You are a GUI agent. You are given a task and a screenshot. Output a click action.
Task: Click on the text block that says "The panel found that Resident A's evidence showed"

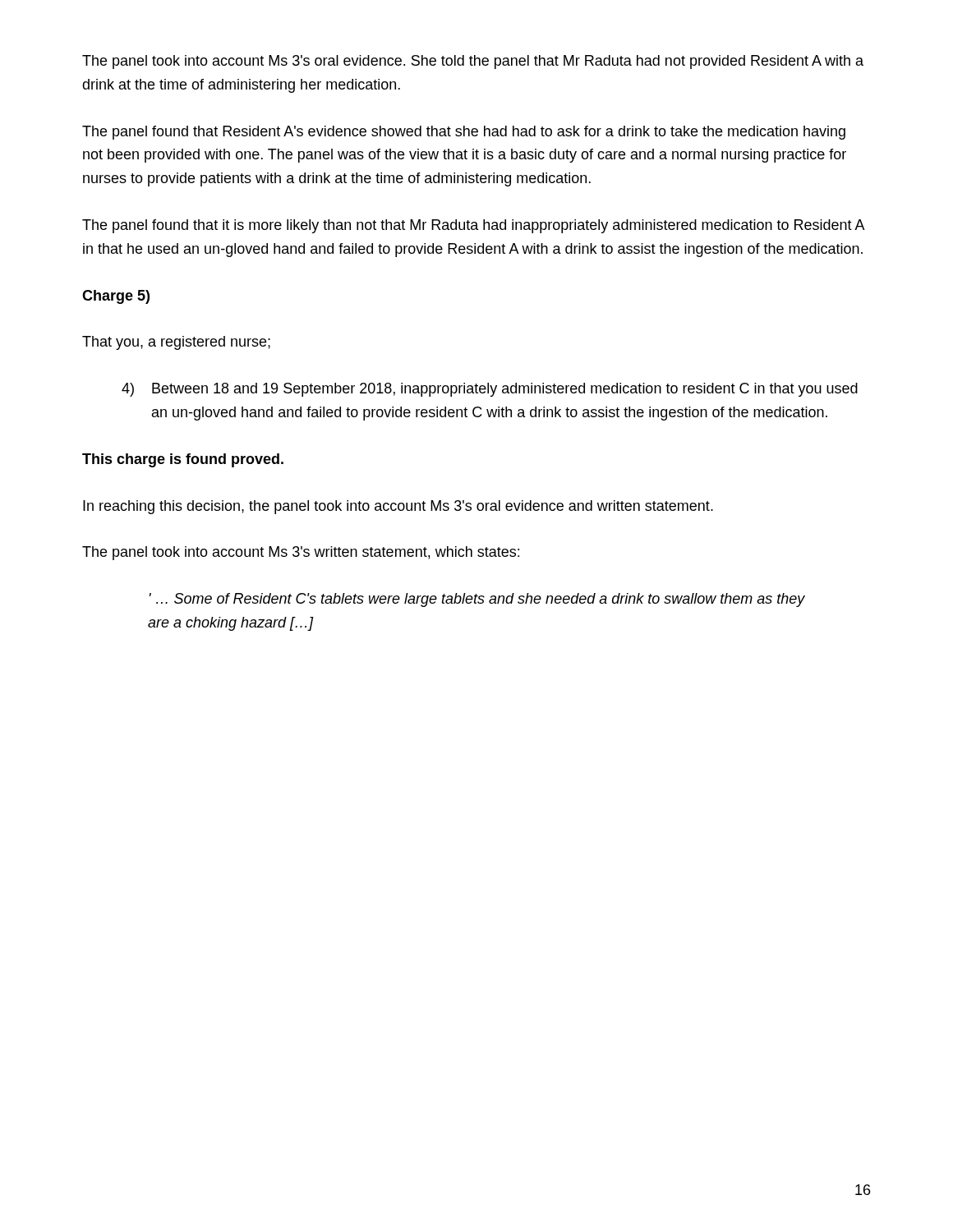464,155
